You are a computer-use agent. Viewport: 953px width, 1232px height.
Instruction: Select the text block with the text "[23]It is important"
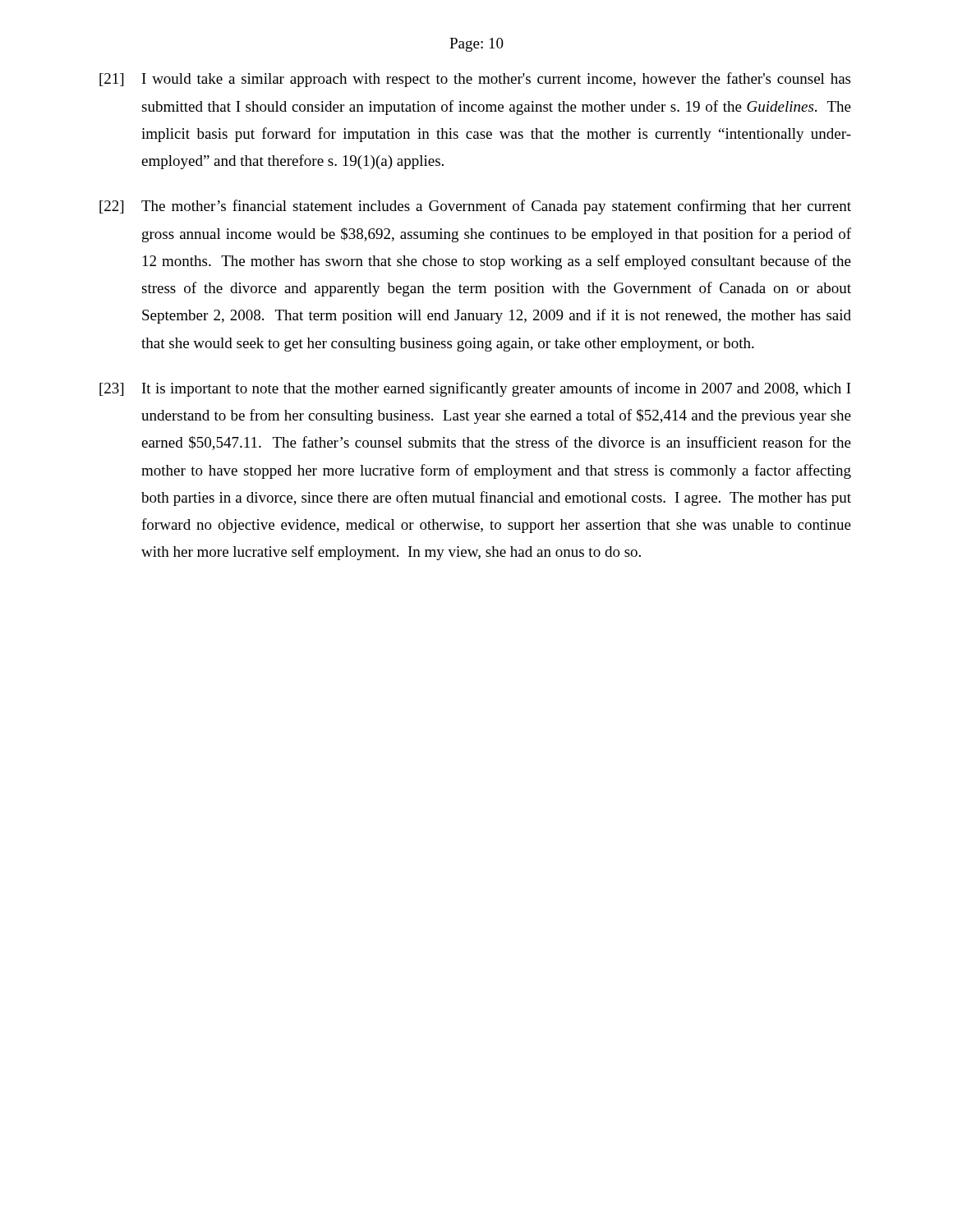point(475,470)
